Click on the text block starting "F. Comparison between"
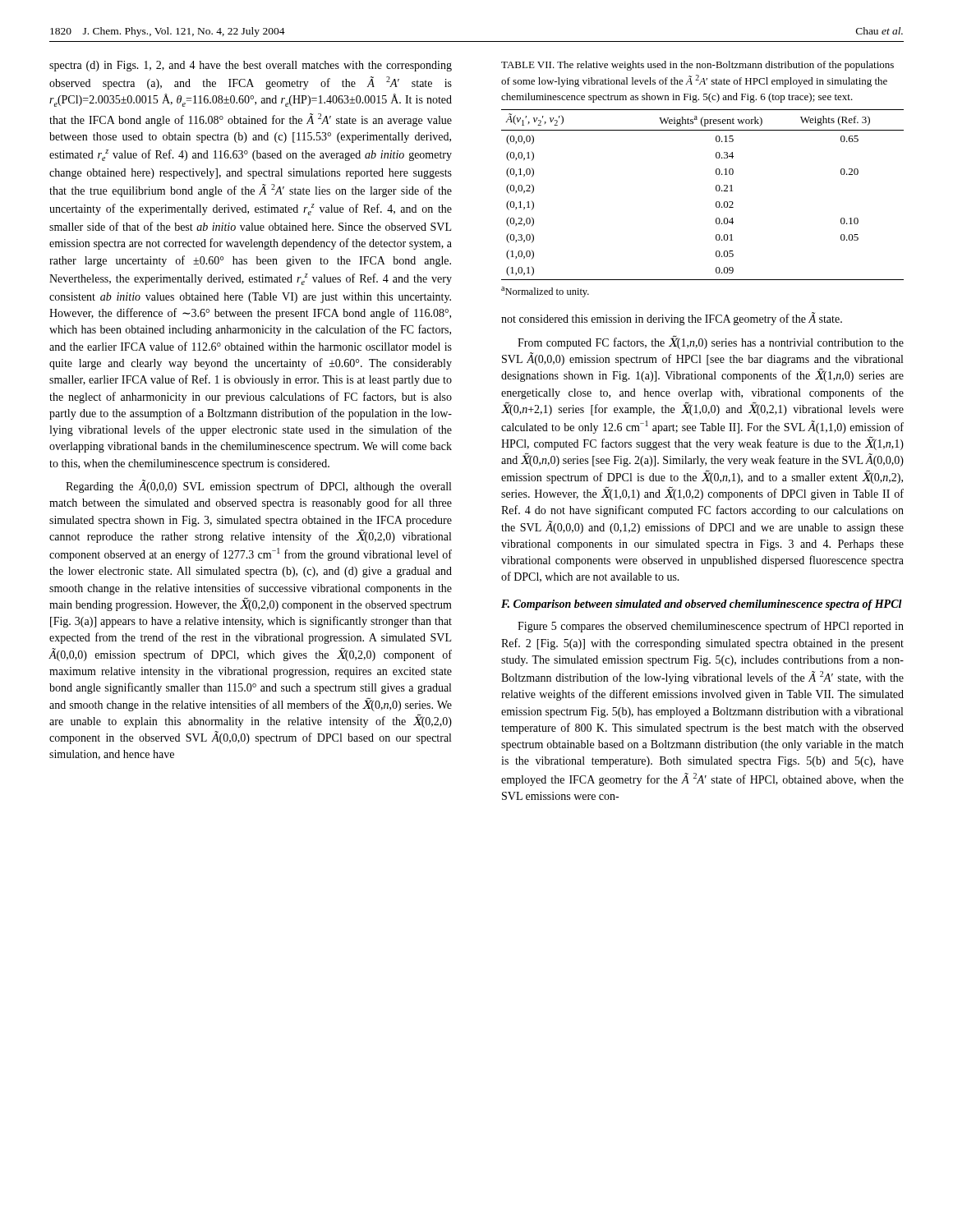The height and width of the screenshot is (1232, 953). pyautogui.click(x=701, y=604)
